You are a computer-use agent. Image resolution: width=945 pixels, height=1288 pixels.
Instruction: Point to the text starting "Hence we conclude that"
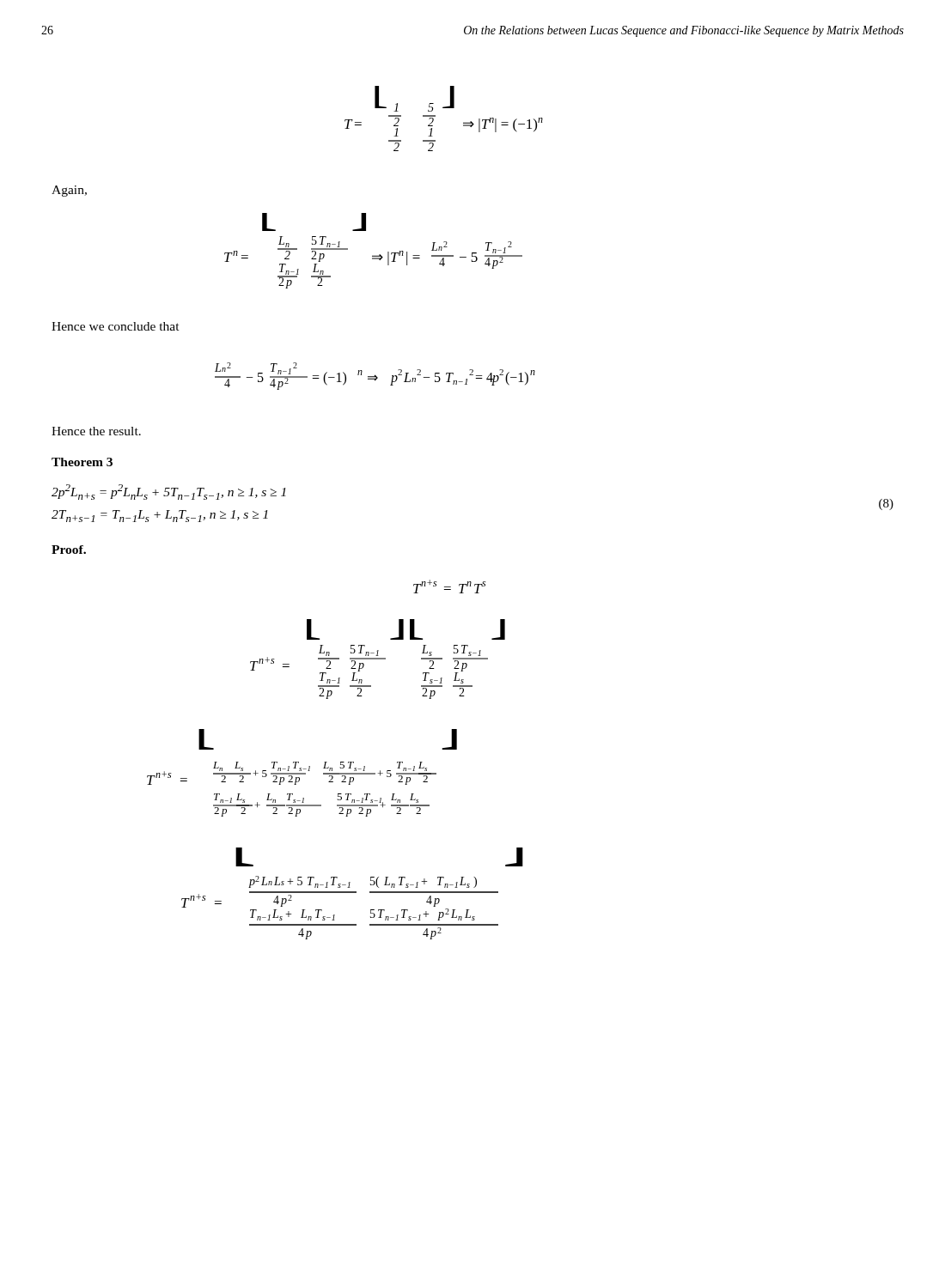[115, 326]
